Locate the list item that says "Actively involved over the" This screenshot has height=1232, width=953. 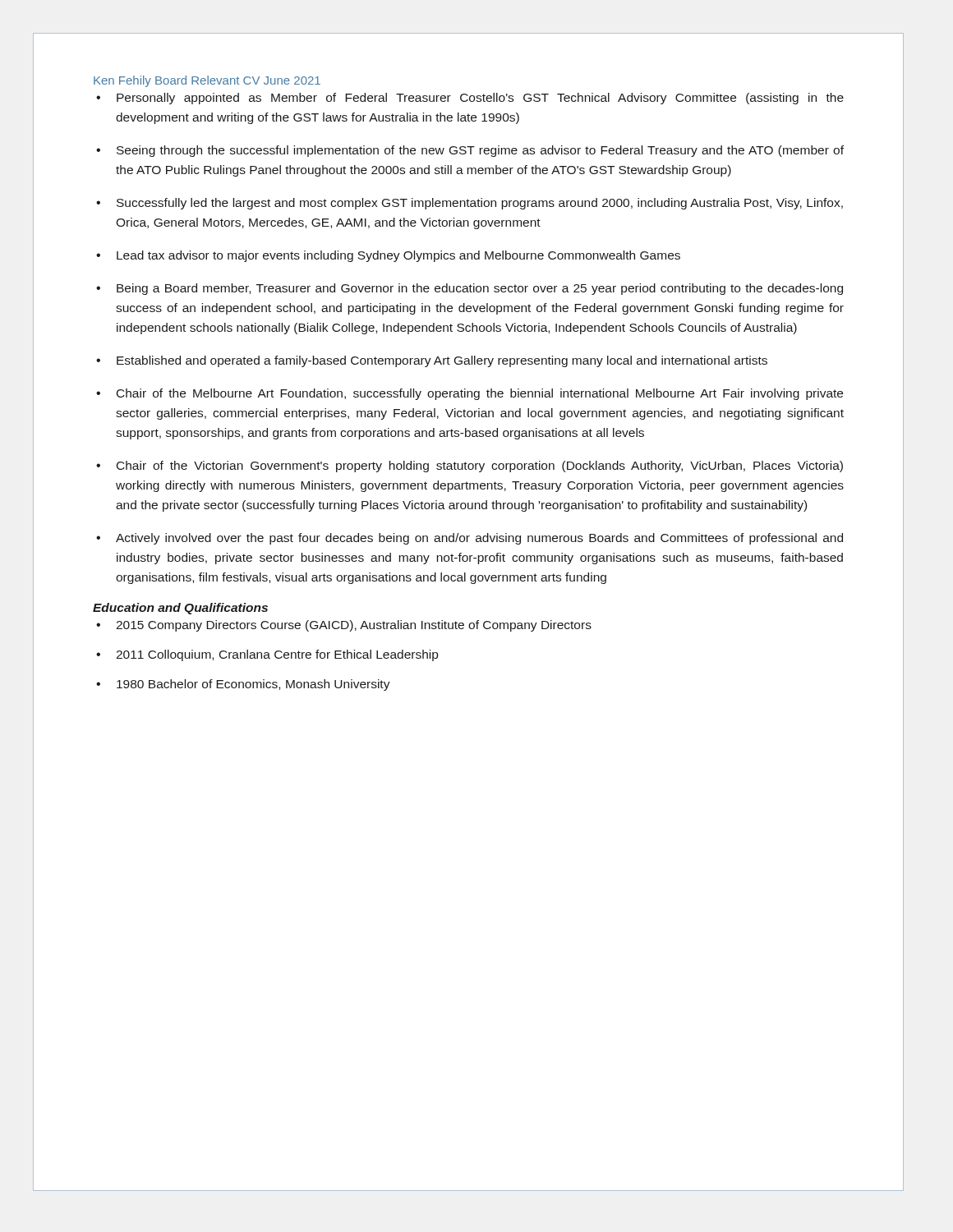pyautogui.click(x=480, y=557)
